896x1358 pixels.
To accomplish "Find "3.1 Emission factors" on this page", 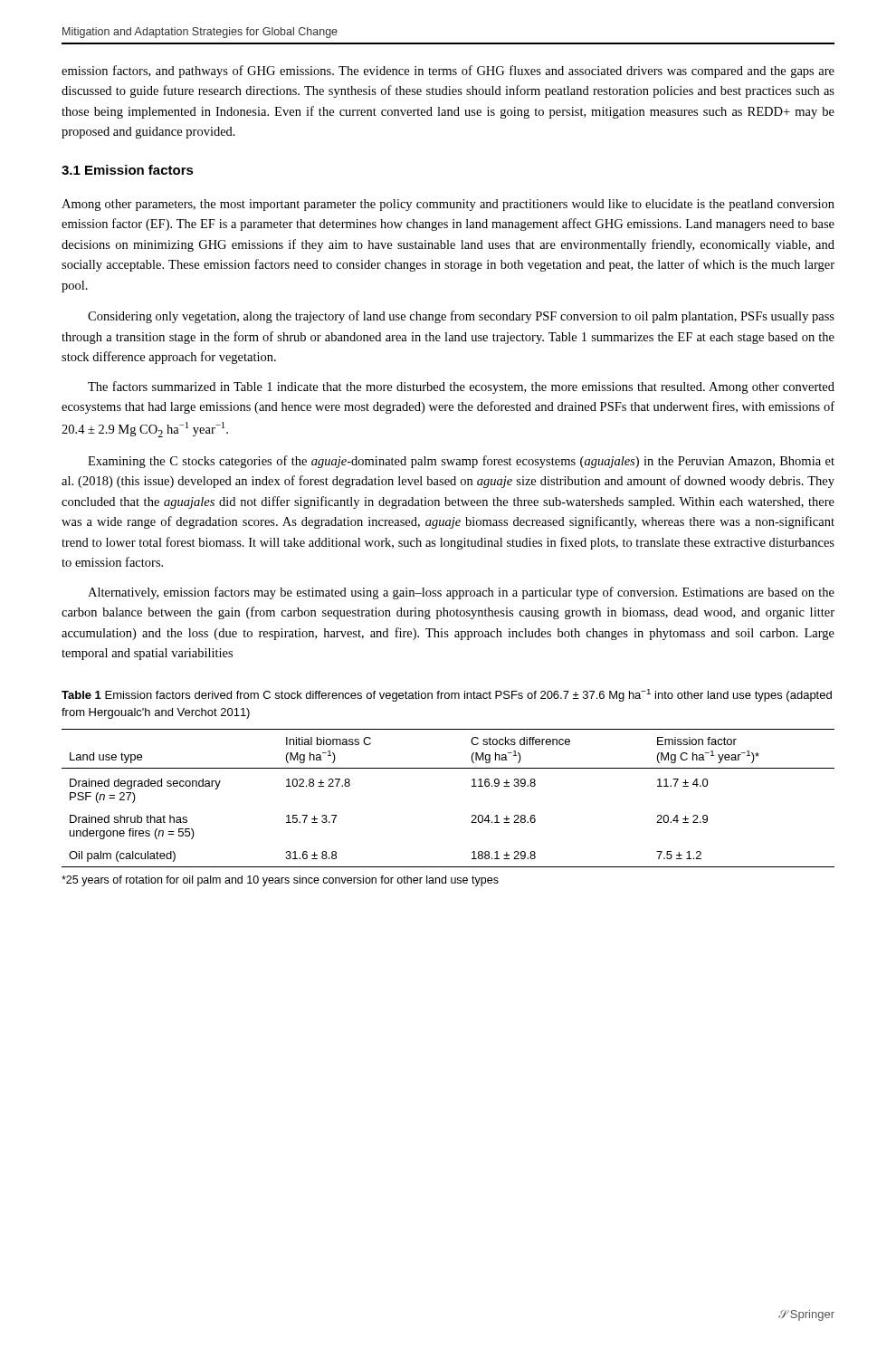I will (x=128, y=170).
